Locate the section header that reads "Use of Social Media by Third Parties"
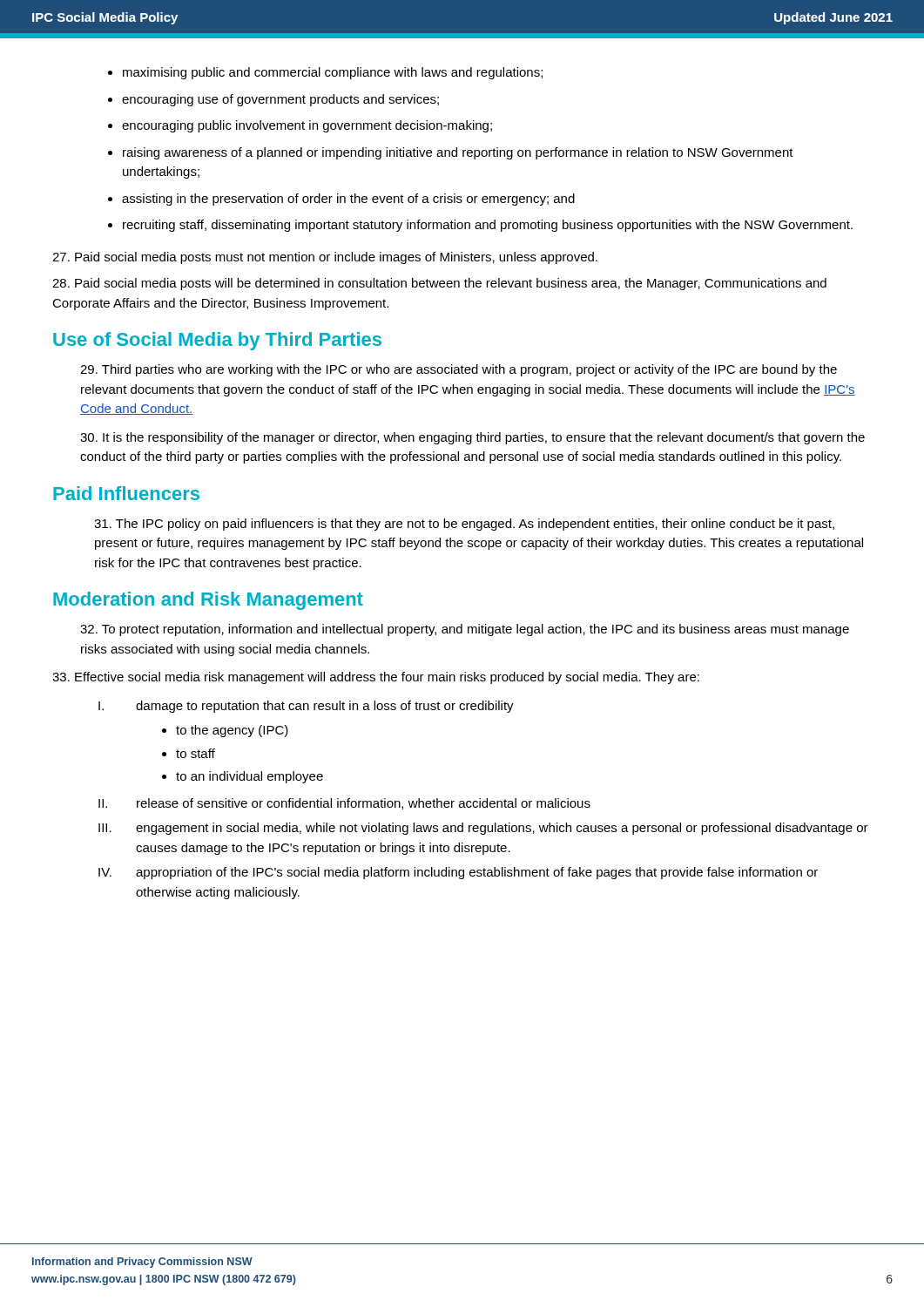 217,339
